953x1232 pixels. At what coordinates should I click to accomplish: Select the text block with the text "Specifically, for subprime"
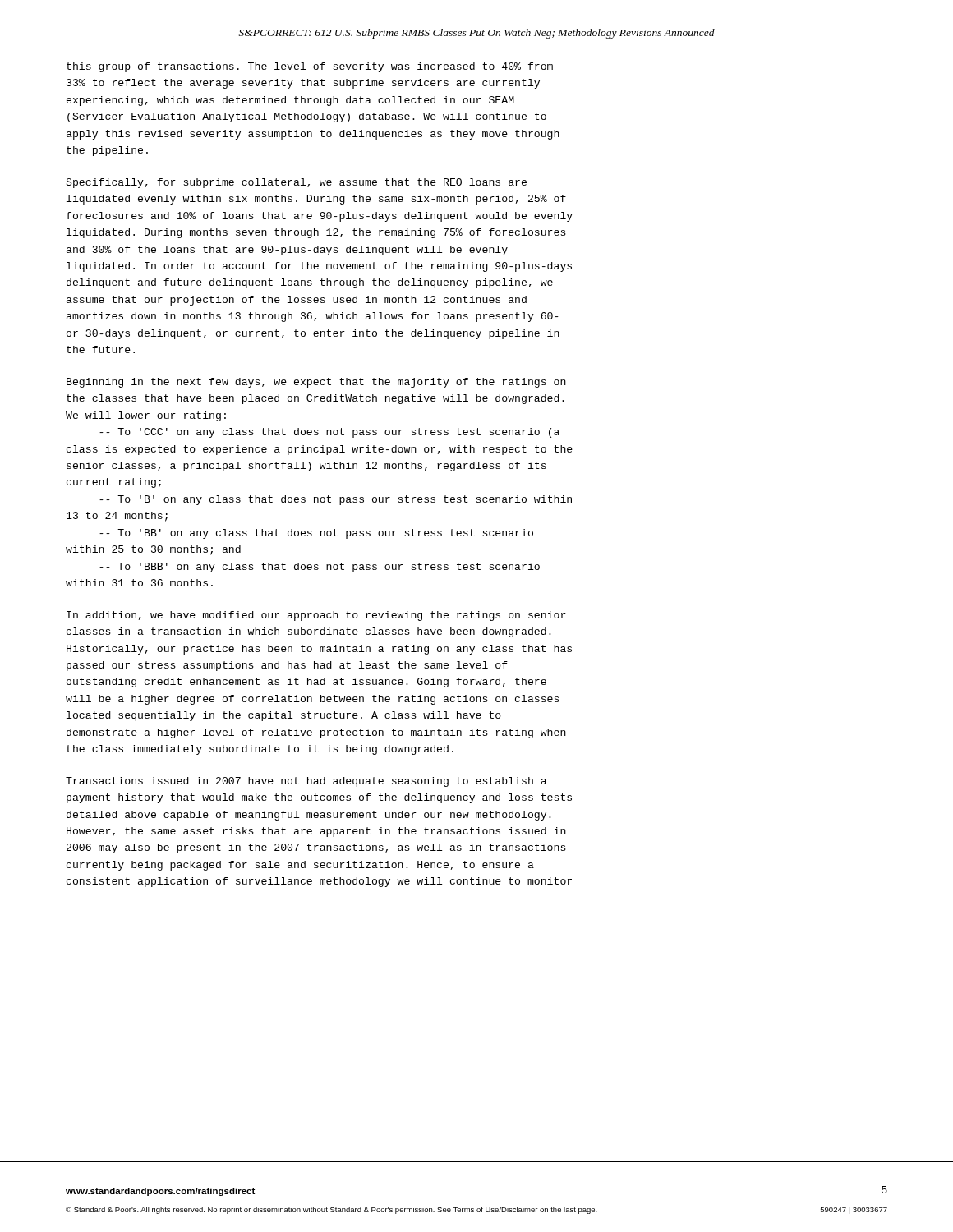click(319, 266)
